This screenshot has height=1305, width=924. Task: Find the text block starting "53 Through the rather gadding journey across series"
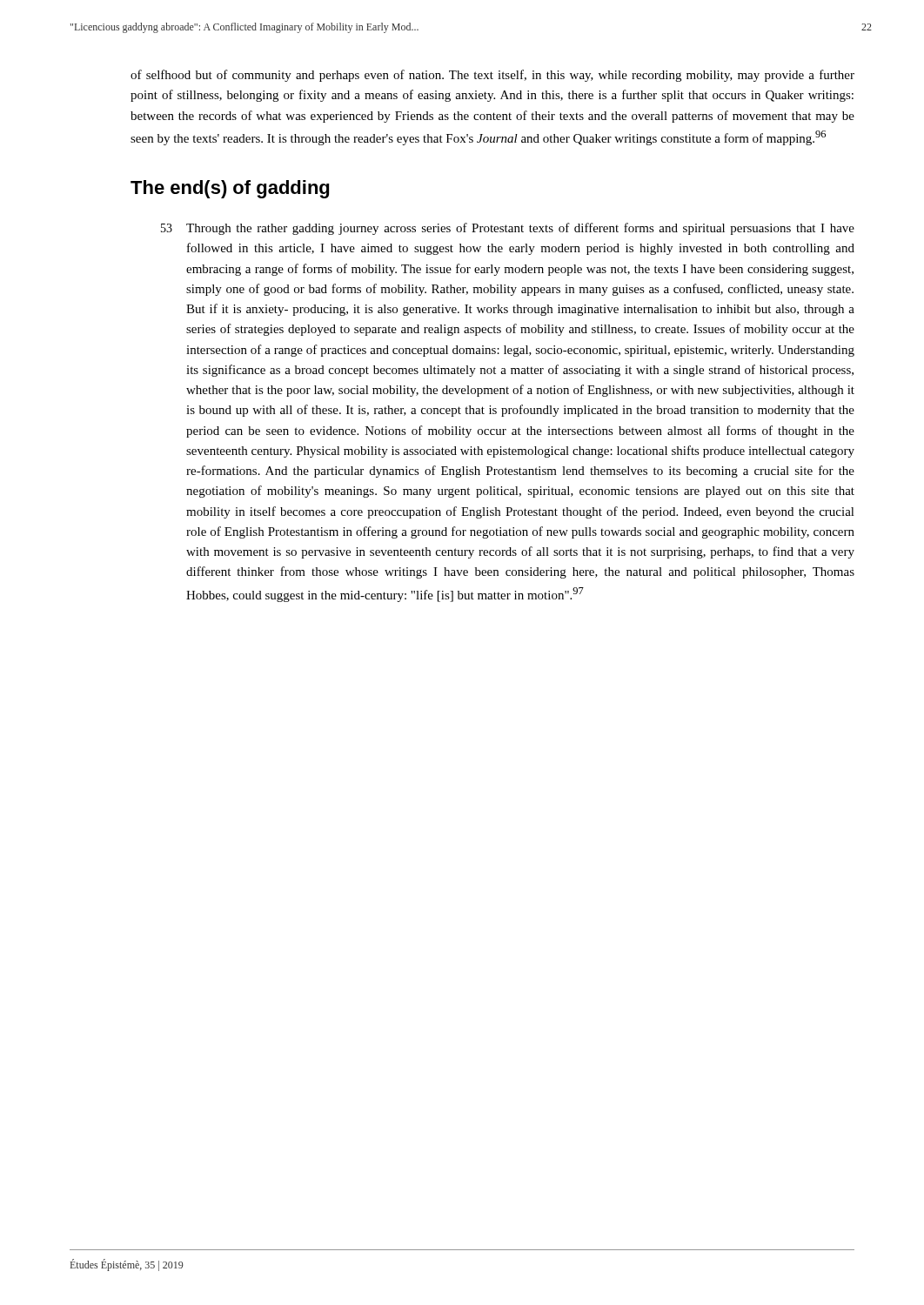(x=492, y=412)
